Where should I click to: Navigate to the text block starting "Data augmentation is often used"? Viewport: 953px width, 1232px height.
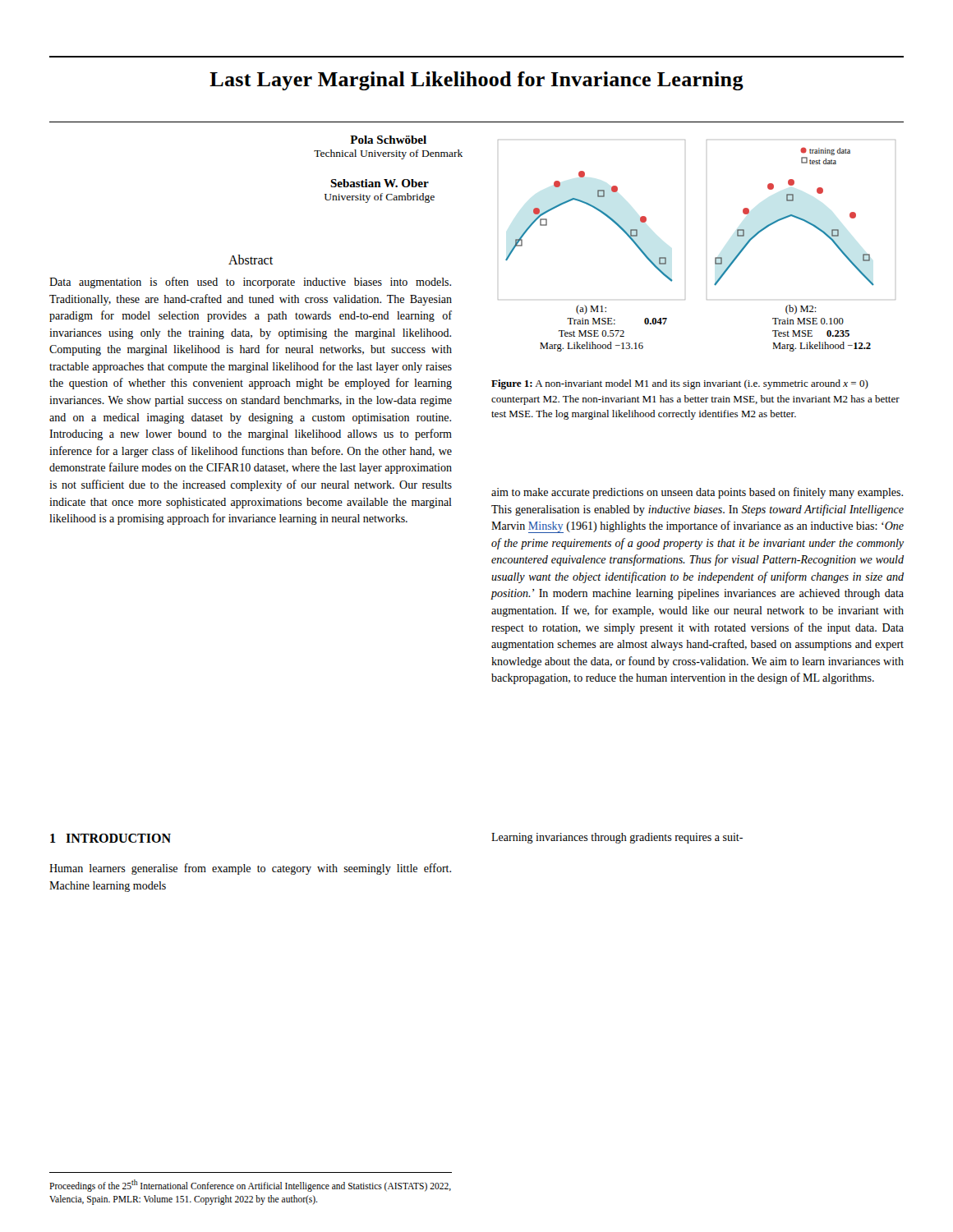tap(251, 400)
